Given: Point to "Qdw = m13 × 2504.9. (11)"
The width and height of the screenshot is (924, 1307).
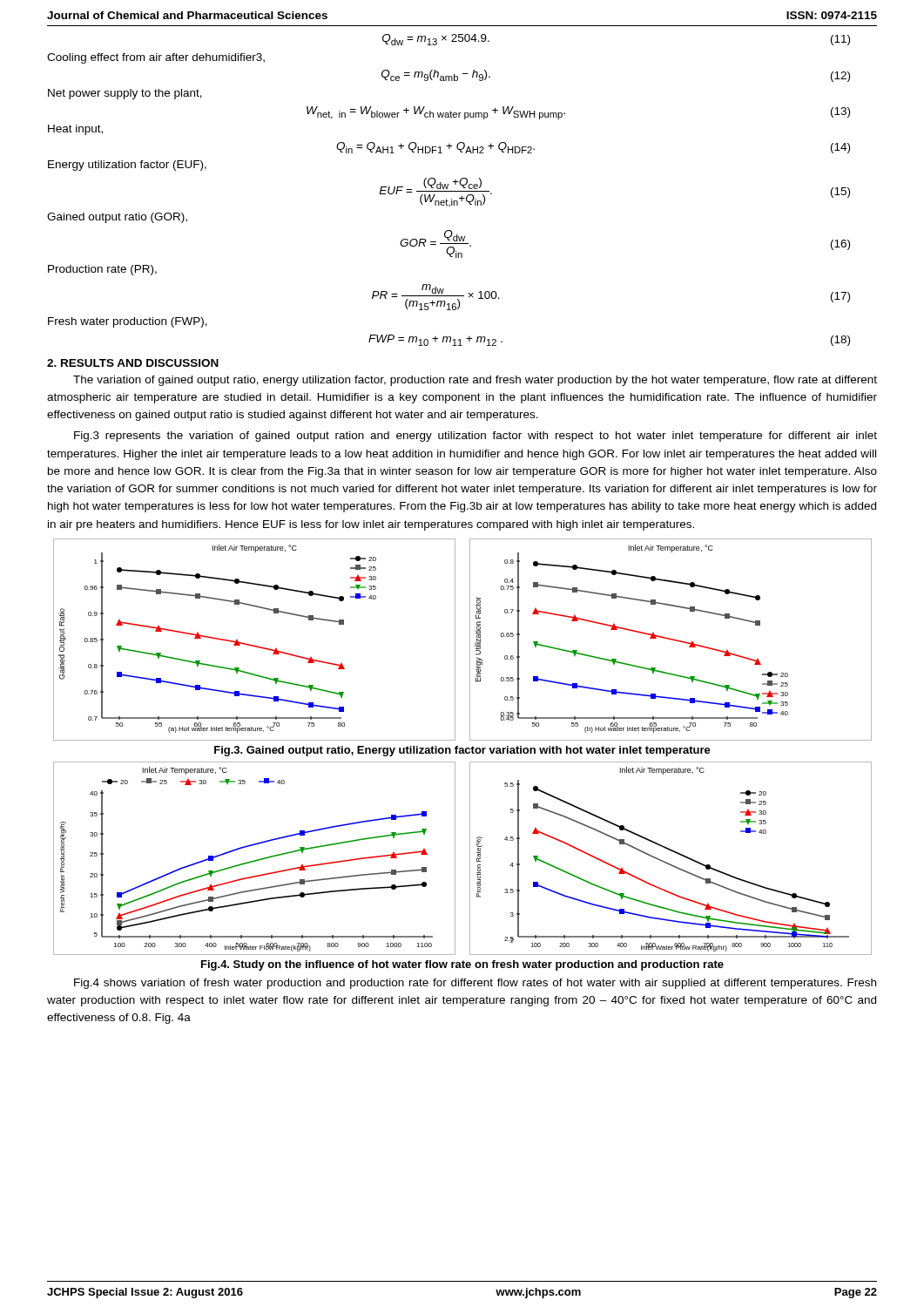Looking at the screenshot, I should coord(462,39).
